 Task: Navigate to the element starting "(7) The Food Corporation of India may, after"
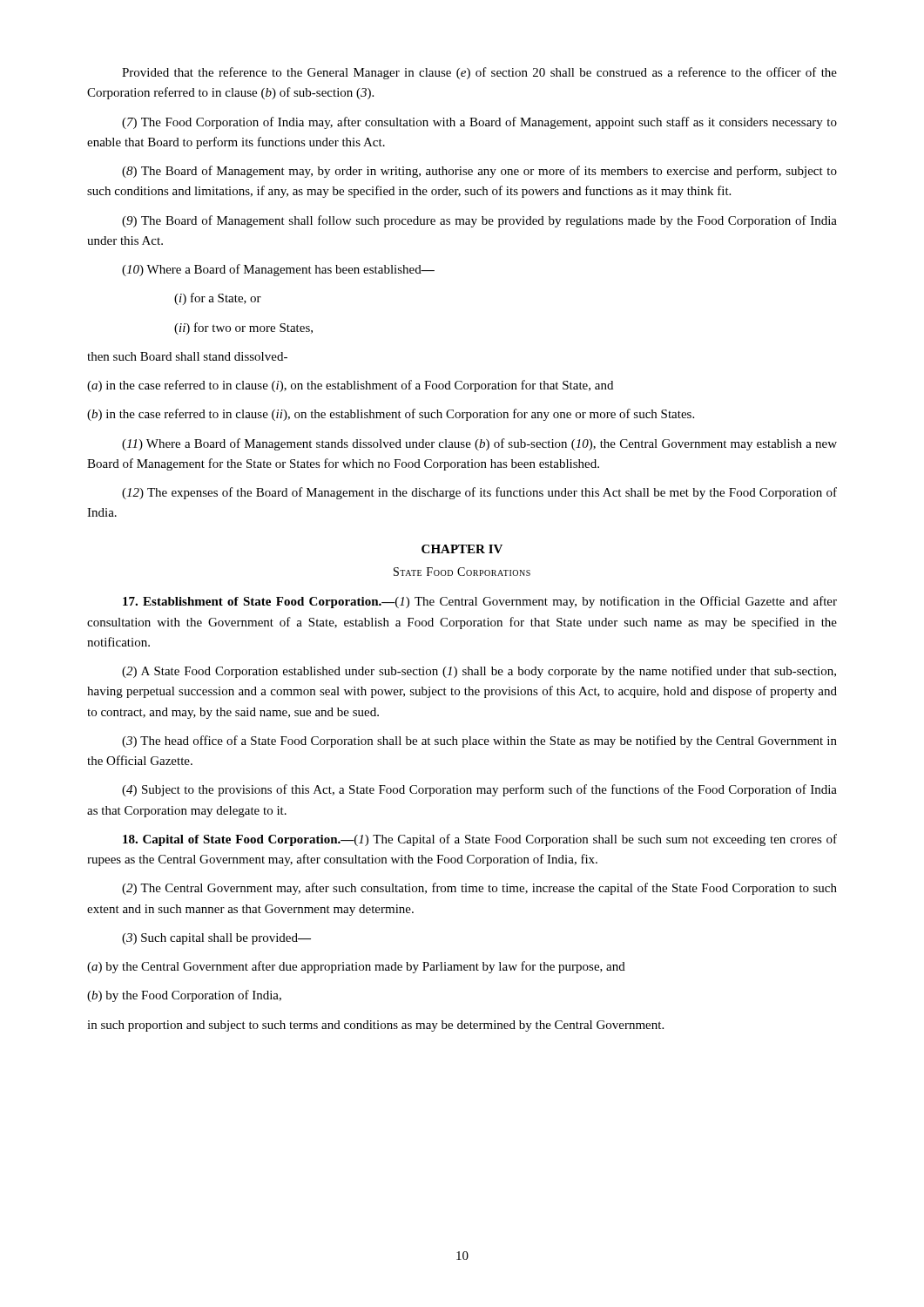462,132
